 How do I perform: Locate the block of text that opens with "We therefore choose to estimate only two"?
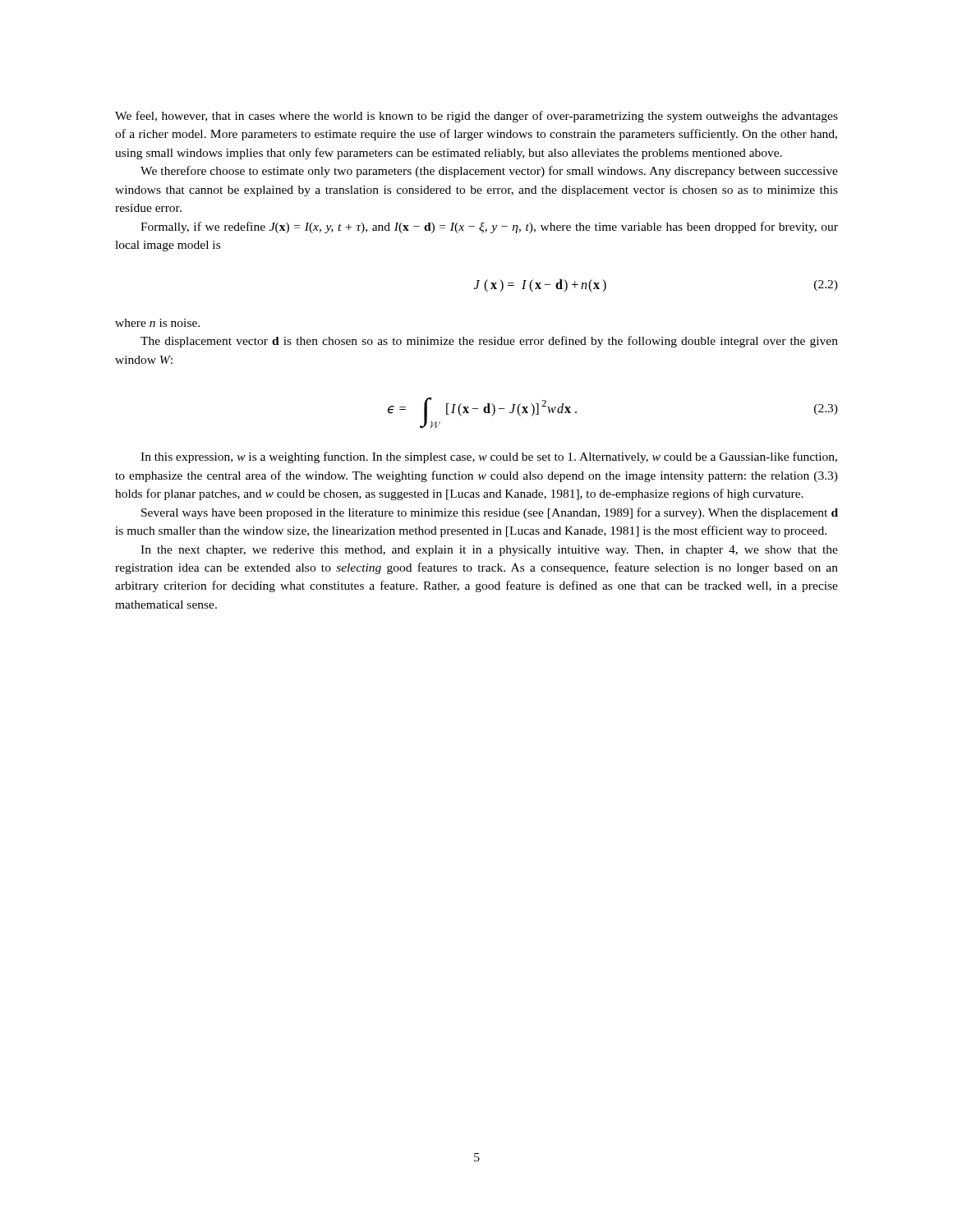[x=476, y=190]
